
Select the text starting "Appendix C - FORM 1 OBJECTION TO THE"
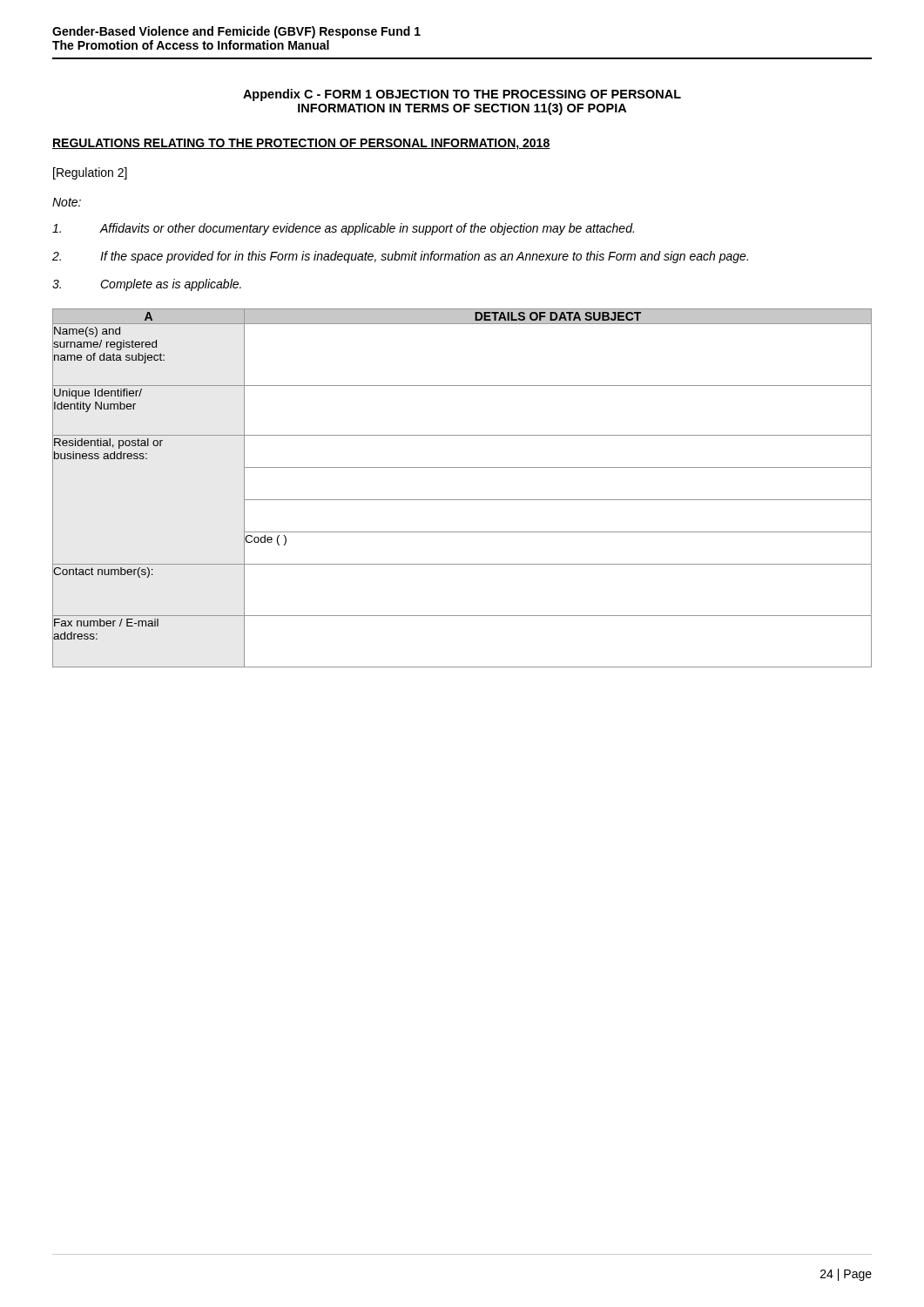click(462, 101)
